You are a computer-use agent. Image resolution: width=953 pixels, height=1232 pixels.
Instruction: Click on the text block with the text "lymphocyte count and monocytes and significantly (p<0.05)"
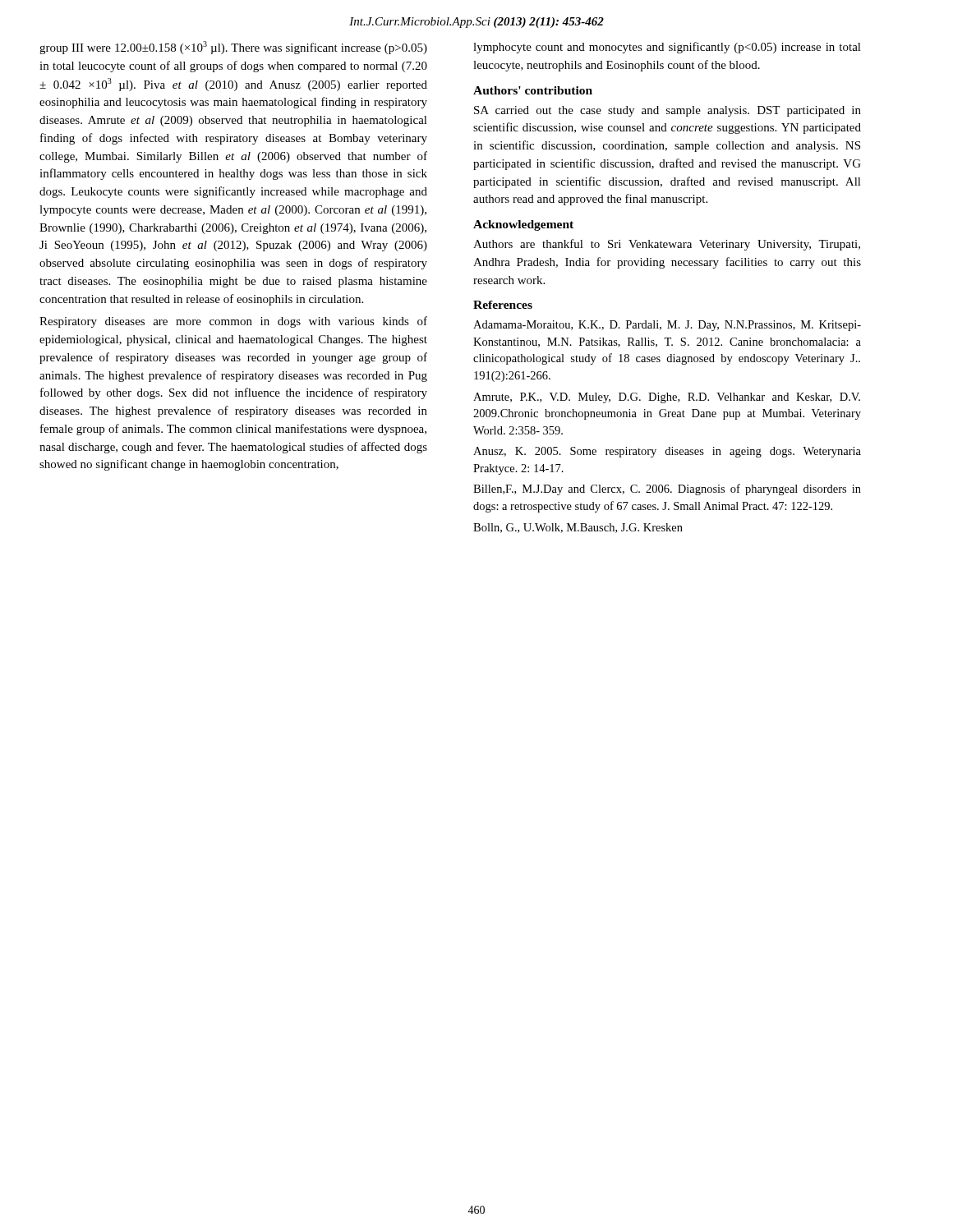(x=667, y=56)
